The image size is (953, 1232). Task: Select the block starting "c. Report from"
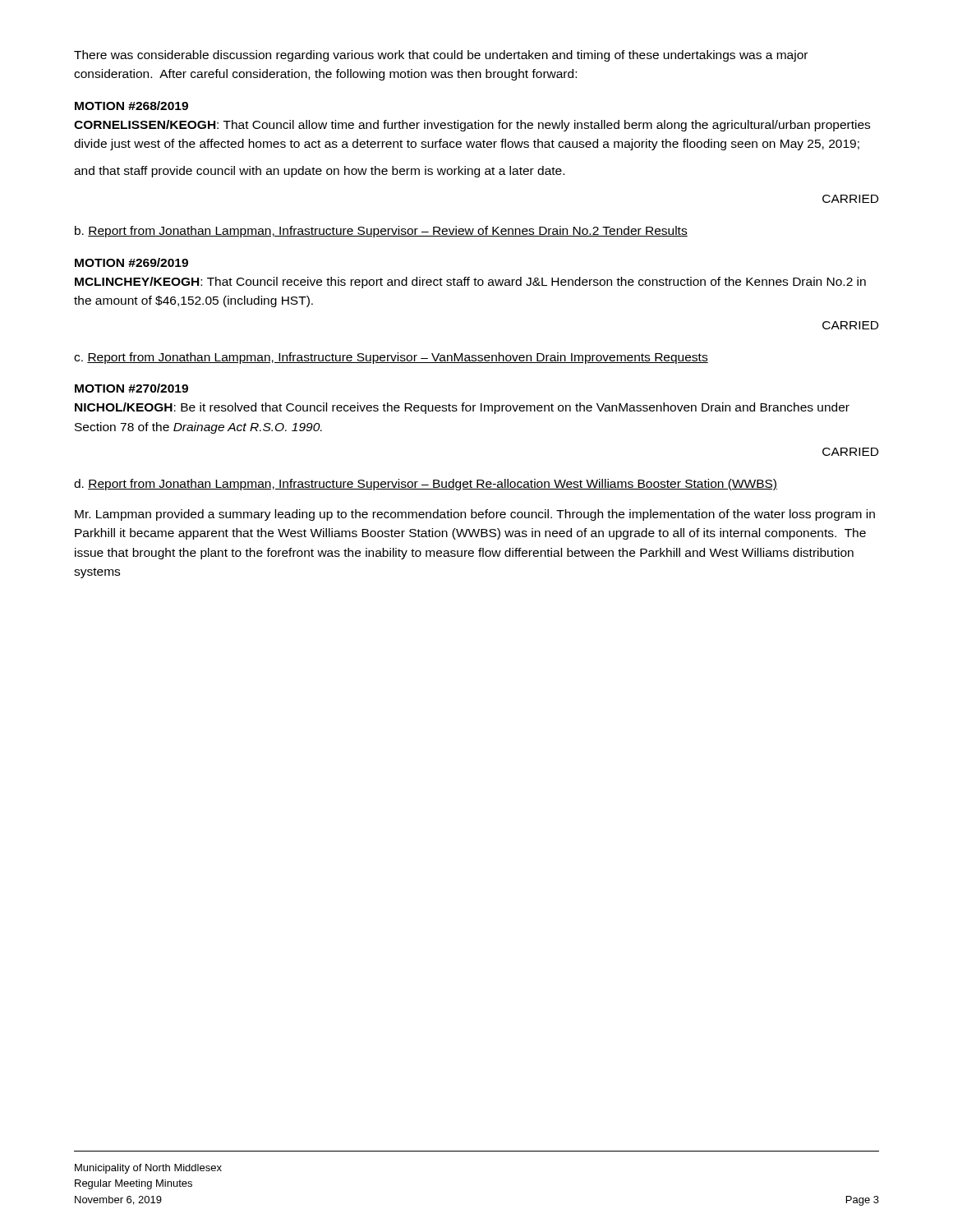pyautogui.click(x=391, y=357)
